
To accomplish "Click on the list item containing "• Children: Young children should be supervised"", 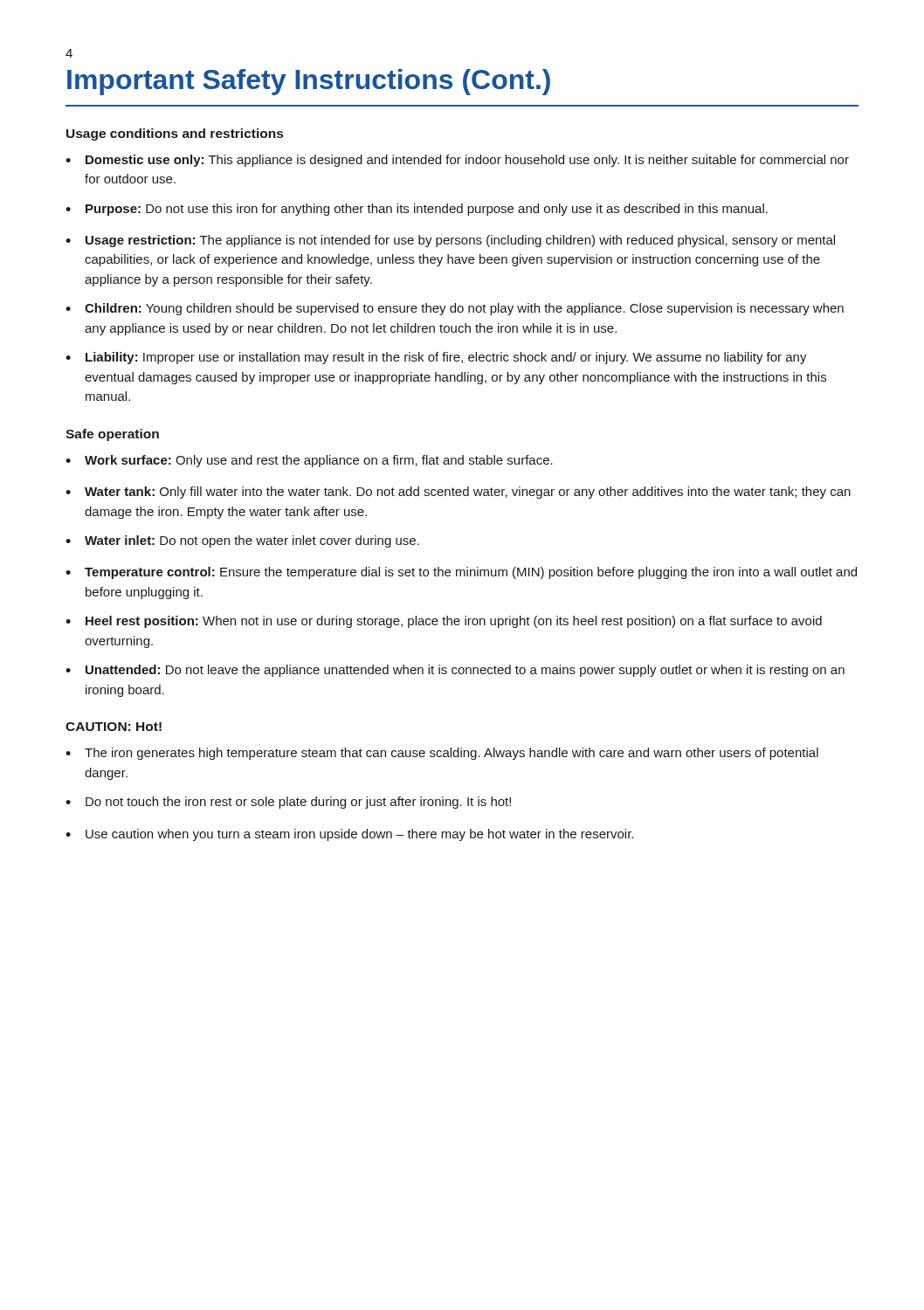I will [462, 319].
